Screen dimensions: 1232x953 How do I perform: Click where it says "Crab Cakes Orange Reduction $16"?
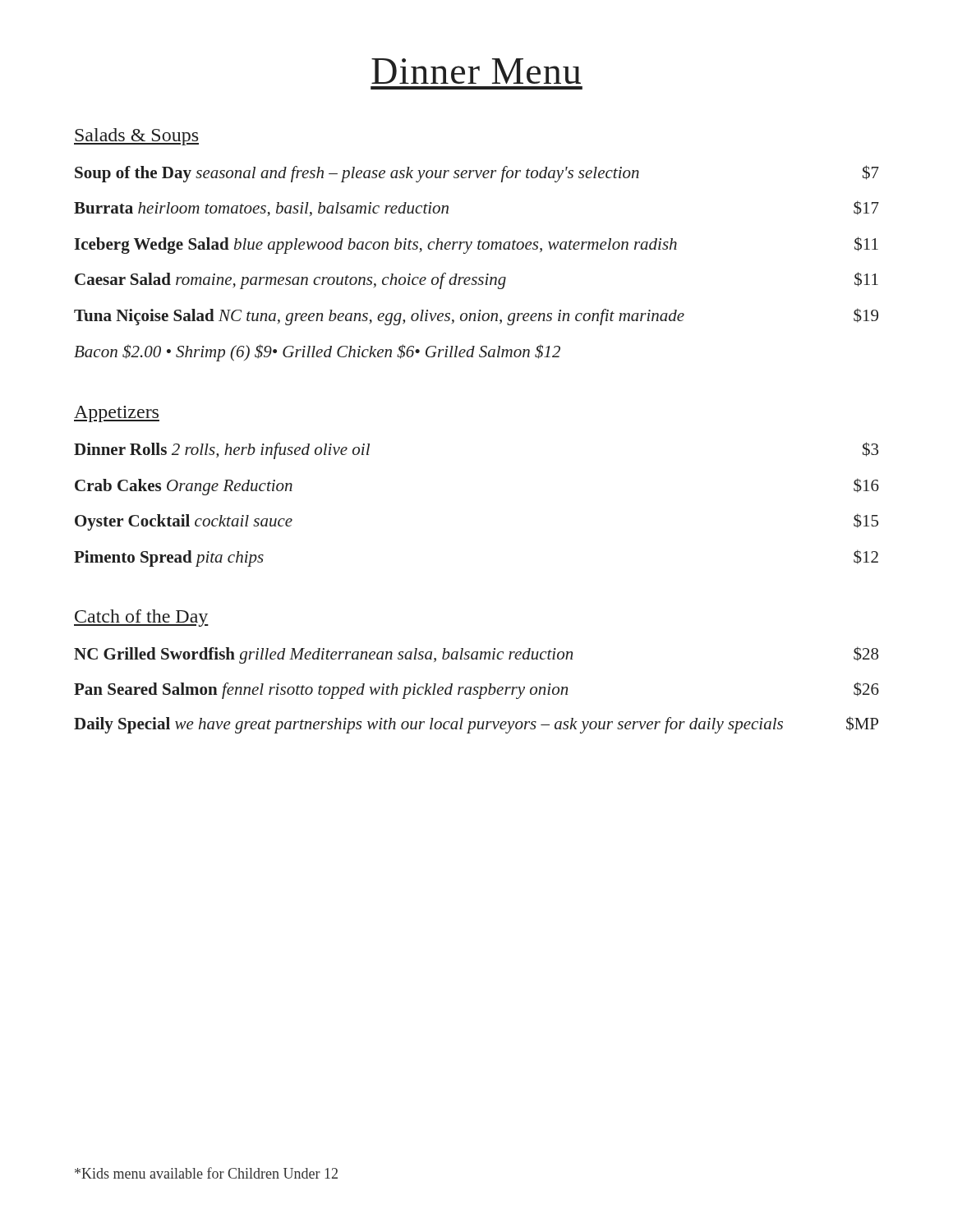coord(186,487)
